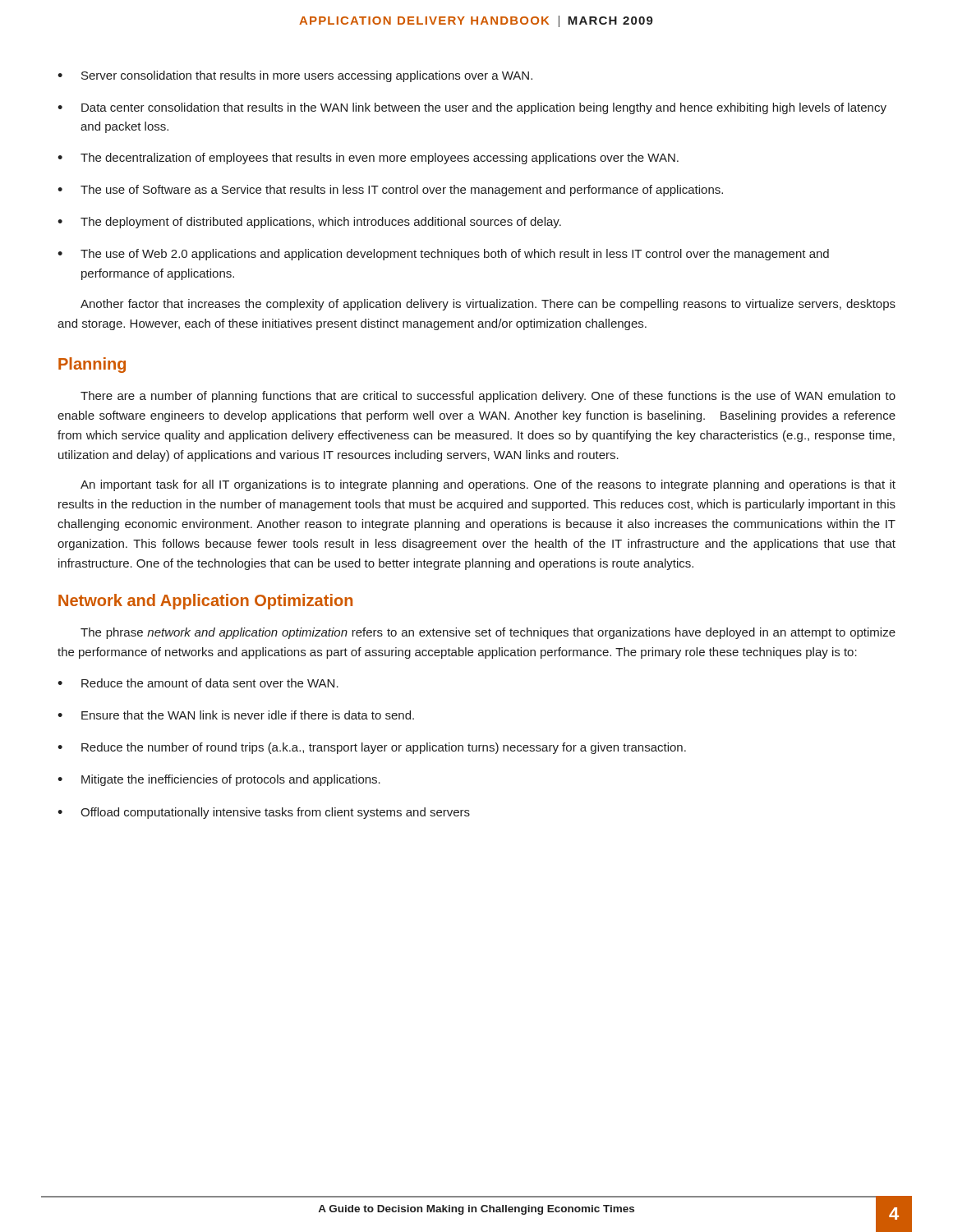The width and height of the screenshot is (953, 1232).
Task: Navigate to the region starting "• Reduce the number"
Action: tap(476, 748)
